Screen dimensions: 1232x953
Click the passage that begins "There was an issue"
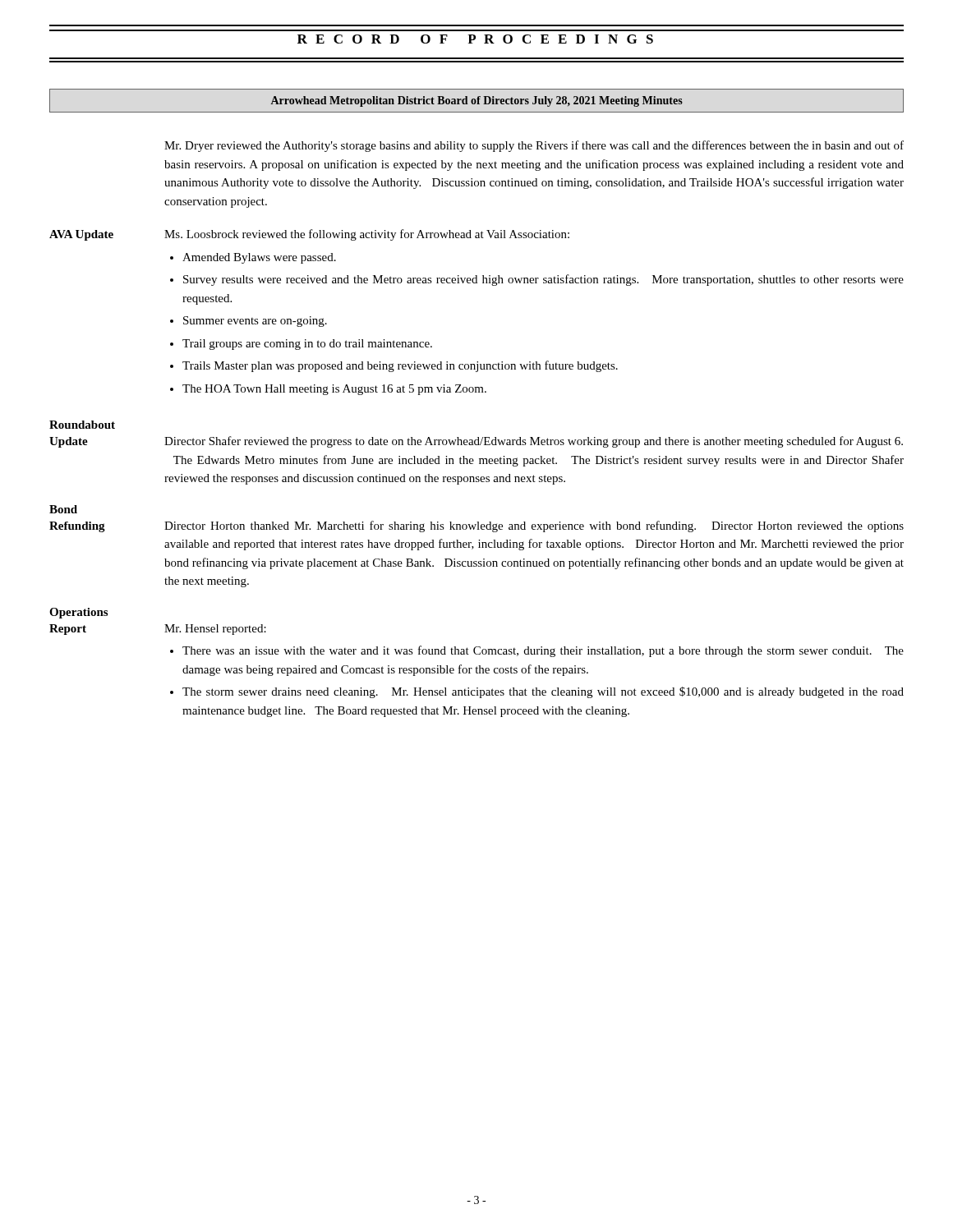coord(543,660)
